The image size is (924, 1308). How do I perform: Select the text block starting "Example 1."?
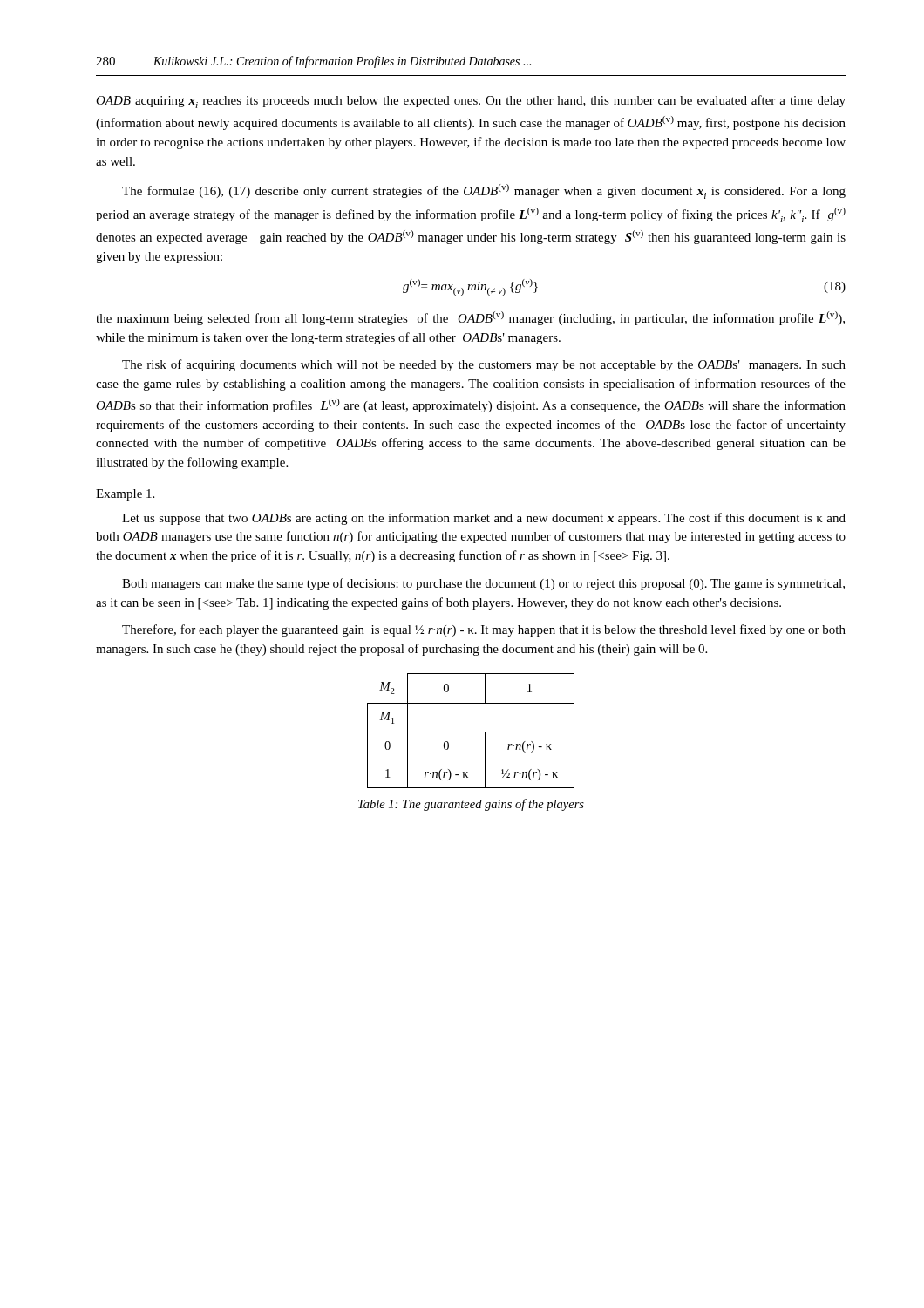[x=125, y=495]
